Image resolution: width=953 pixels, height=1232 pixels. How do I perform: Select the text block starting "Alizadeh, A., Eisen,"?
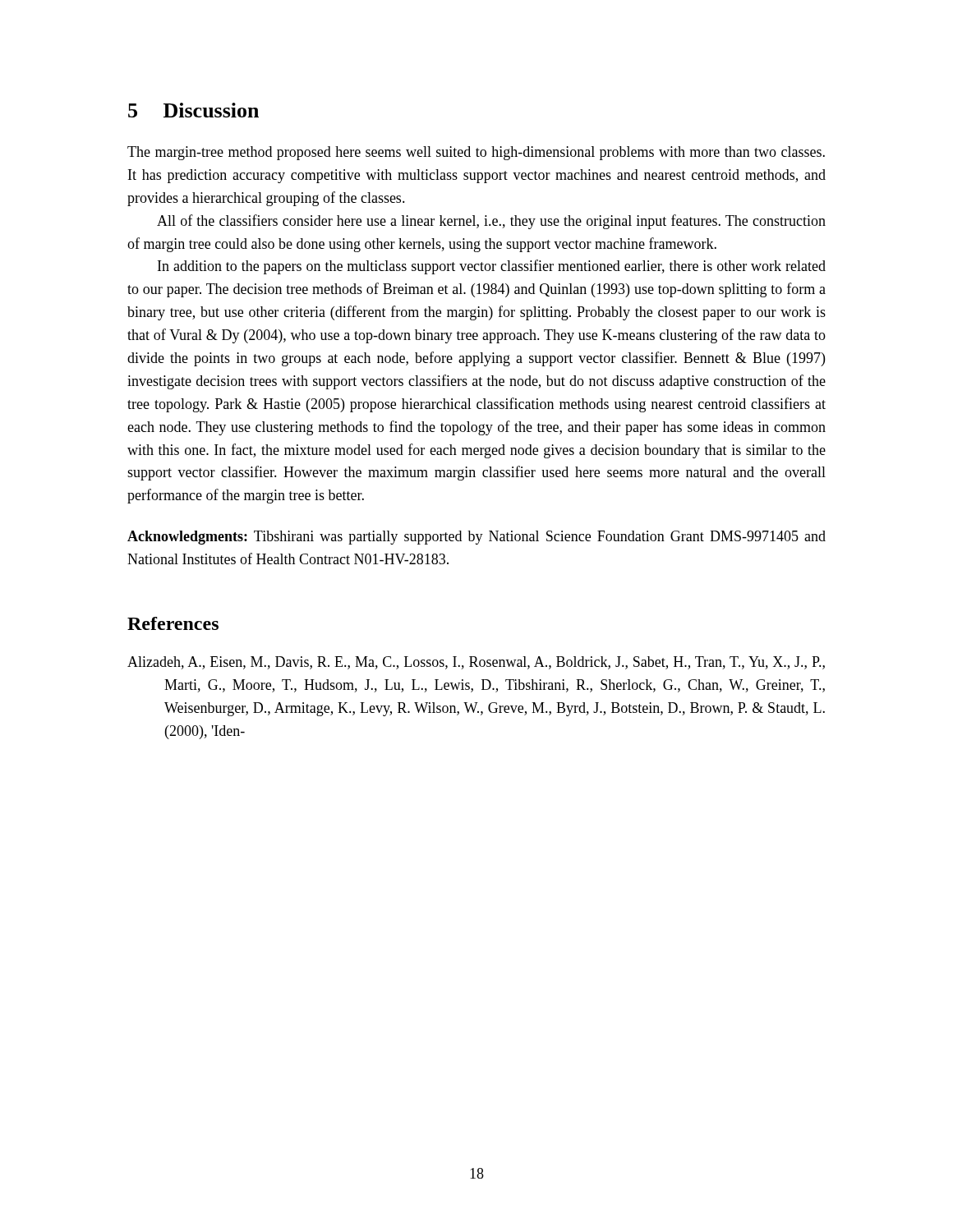click(x=476, y=696)
